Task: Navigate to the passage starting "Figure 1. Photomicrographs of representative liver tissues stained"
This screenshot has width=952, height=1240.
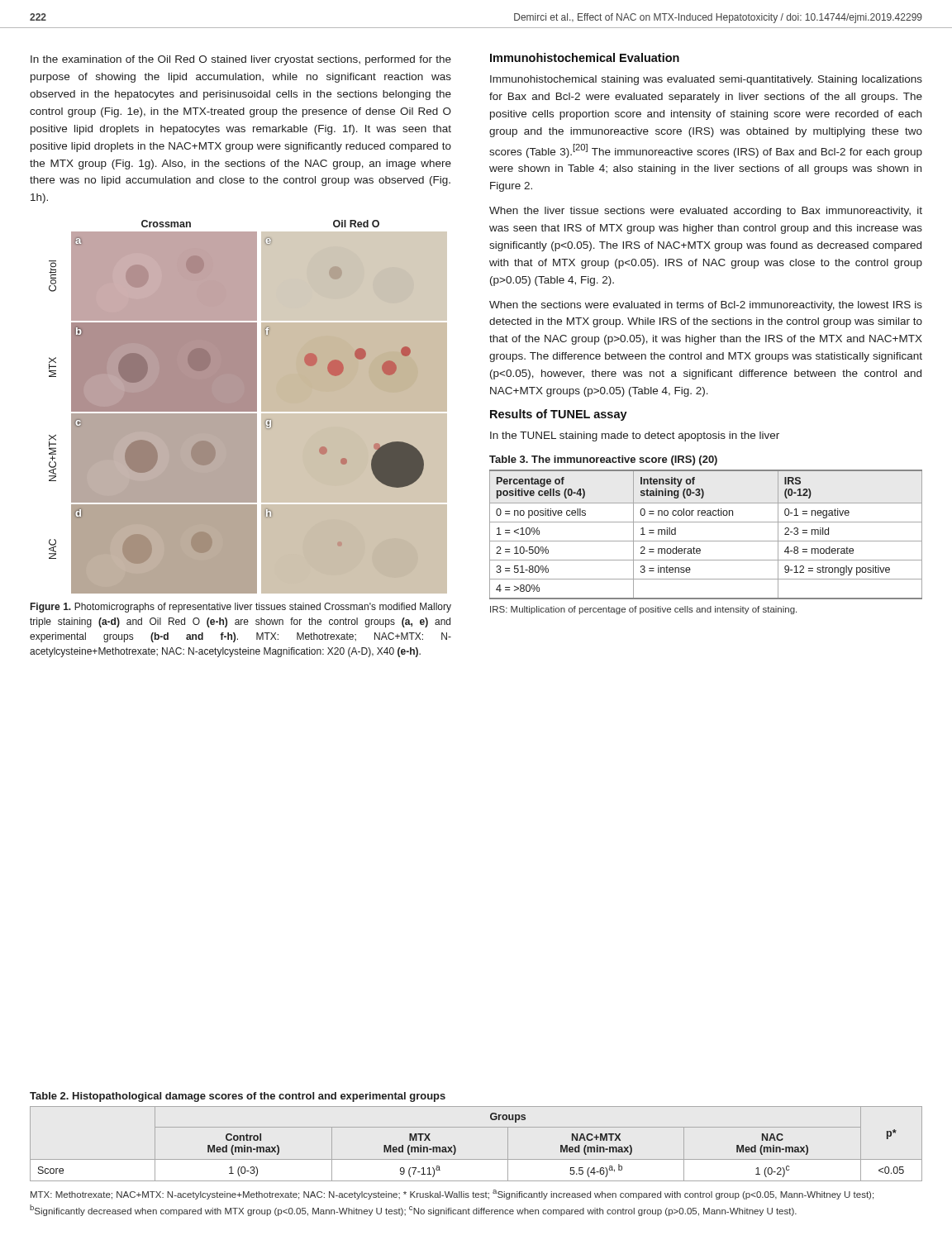Action: [x=240, y=629]
